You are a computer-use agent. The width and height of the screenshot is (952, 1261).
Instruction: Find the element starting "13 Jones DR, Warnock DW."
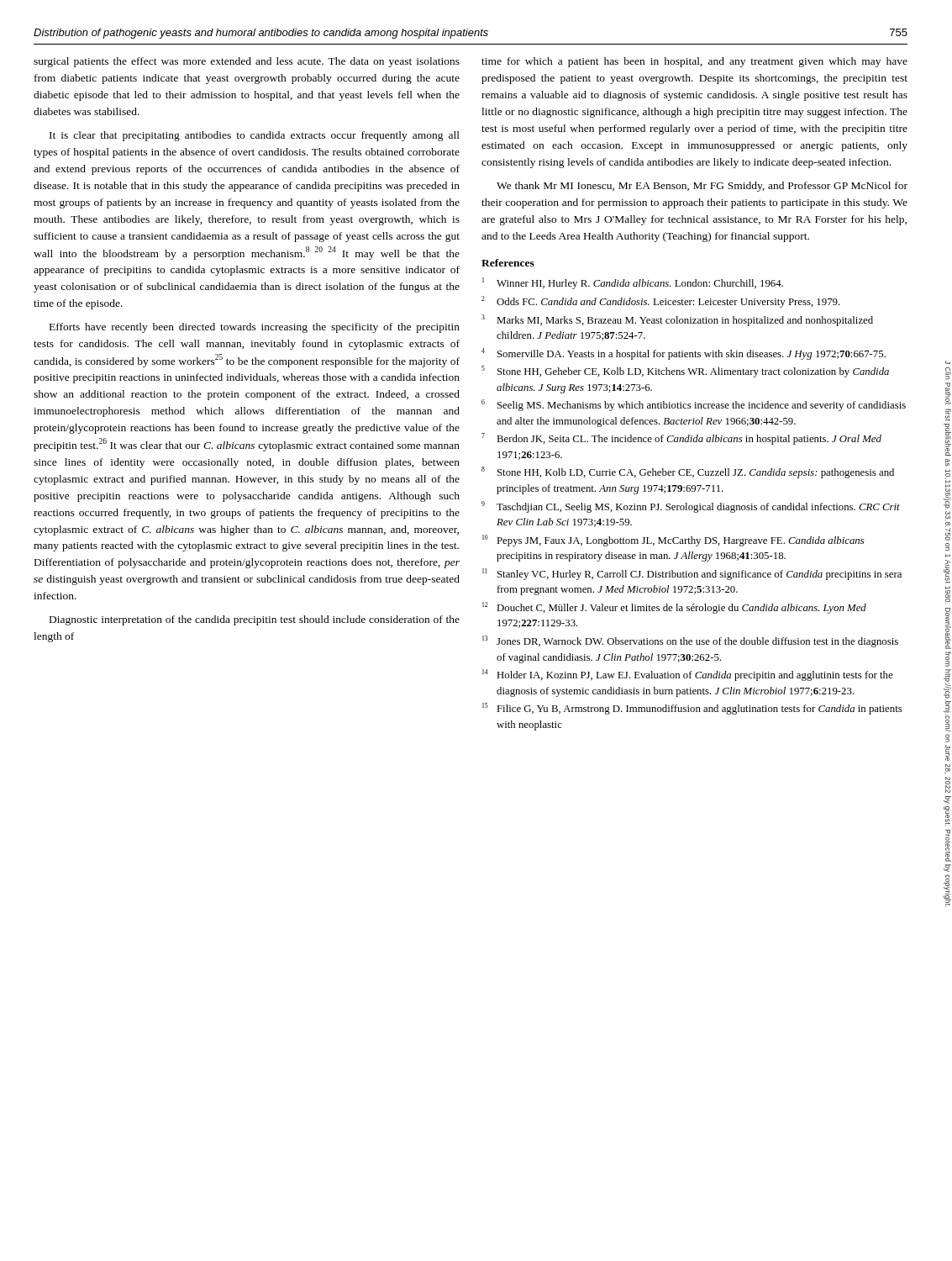pyautogui.click(x=694, y=649)
